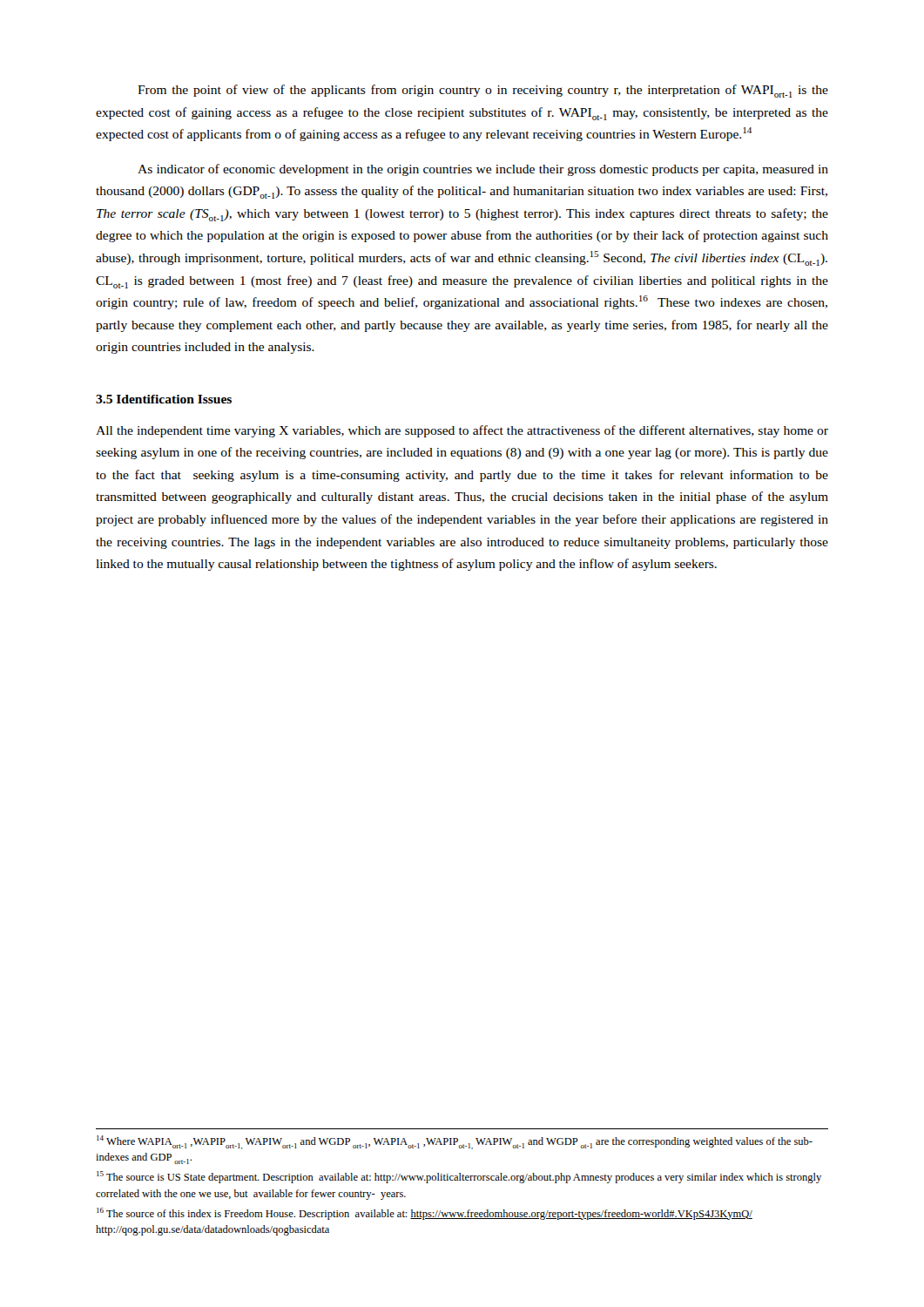Navigate to the element starting "14 Where WAPIAort-1 ,WAPIPort-1, WAPIWort-1"
Viewport: 924px width, 1307px height.
454,1149
